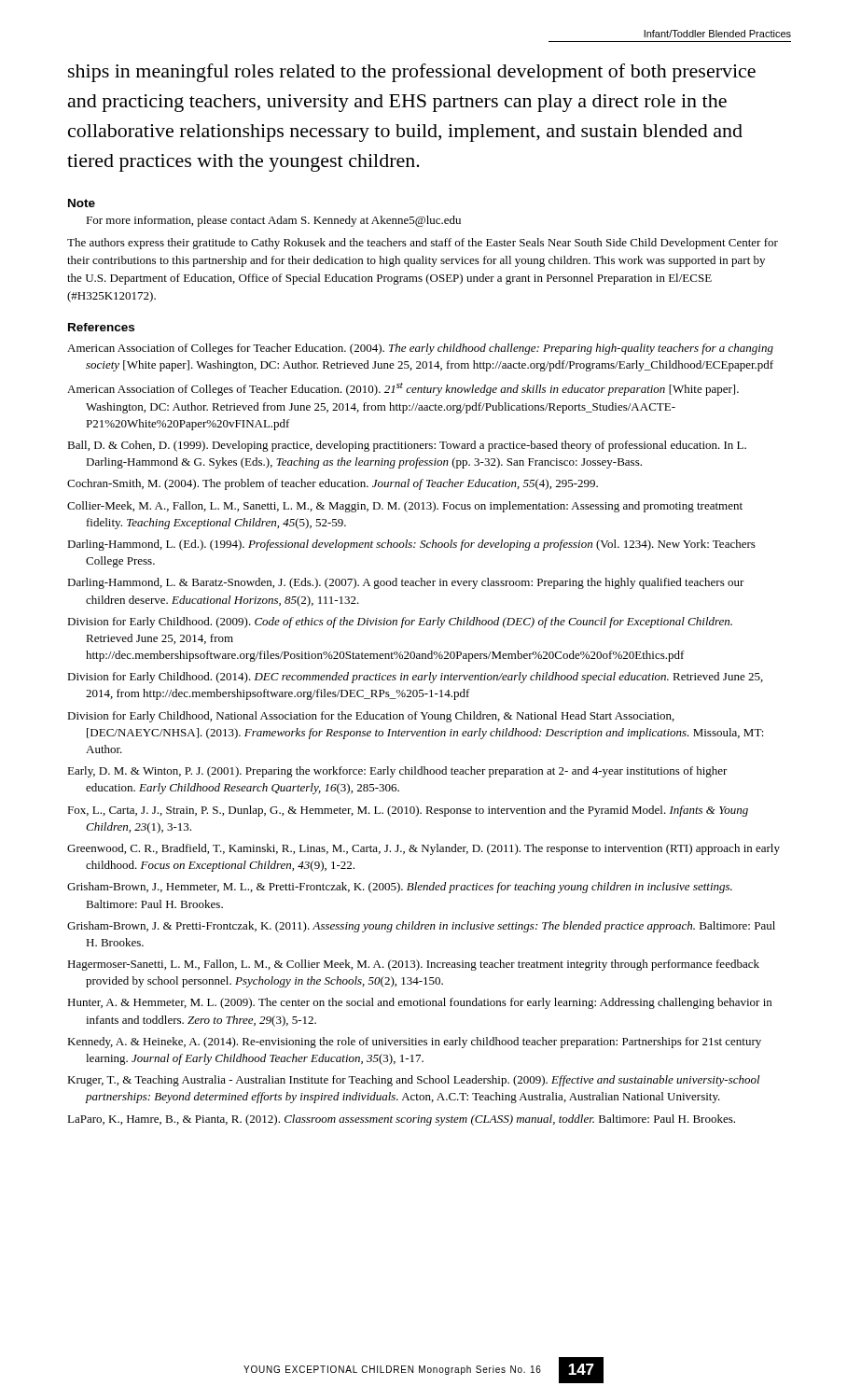
Task: Find the list item that says "Kennedy, A. & Heineke, A. (2014). Re-envisioning the"
Action: (x=414, y=1050)
